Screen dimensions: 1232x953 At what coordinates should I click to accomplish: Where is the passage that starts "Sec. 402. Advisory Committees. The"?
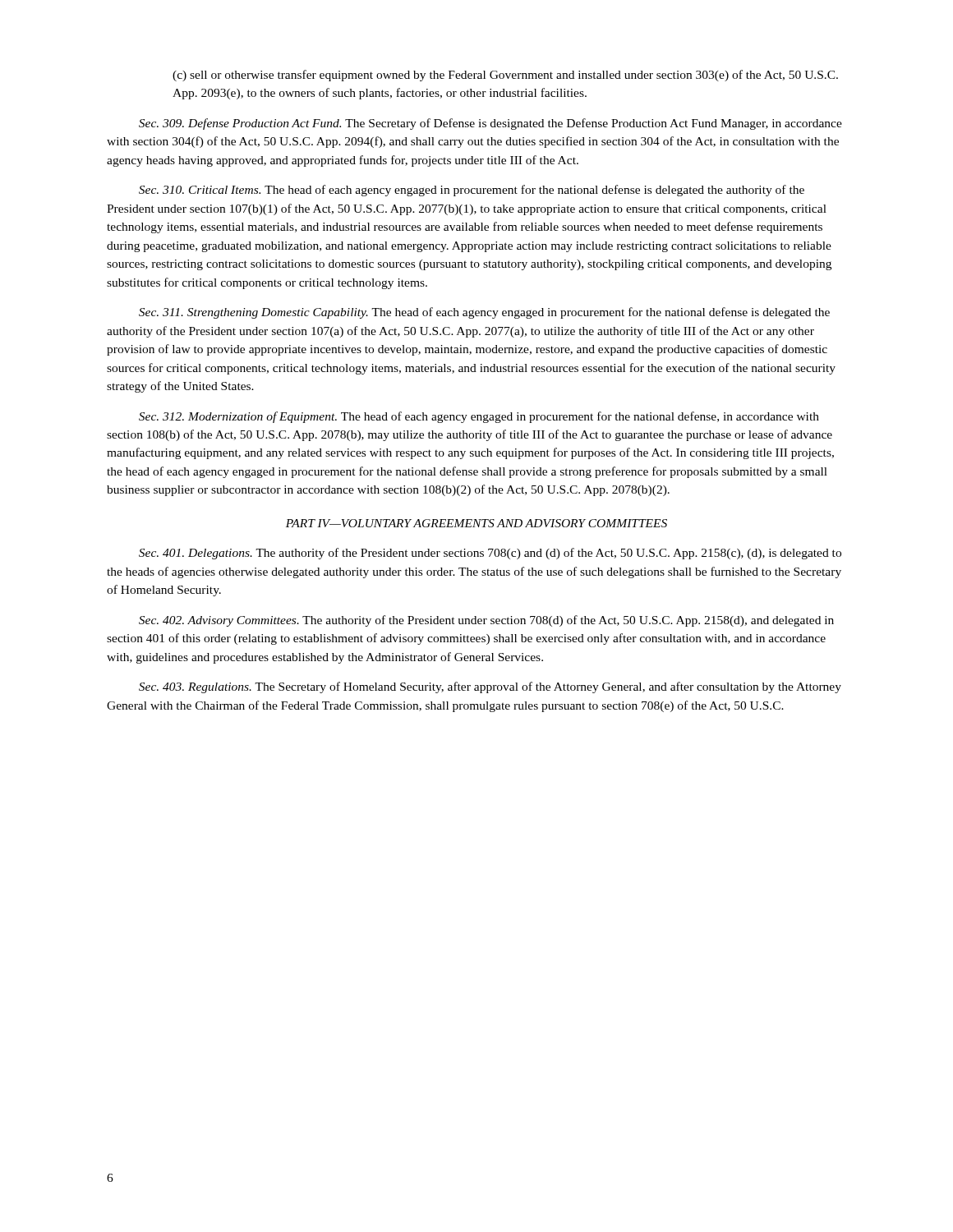[476, 639]
